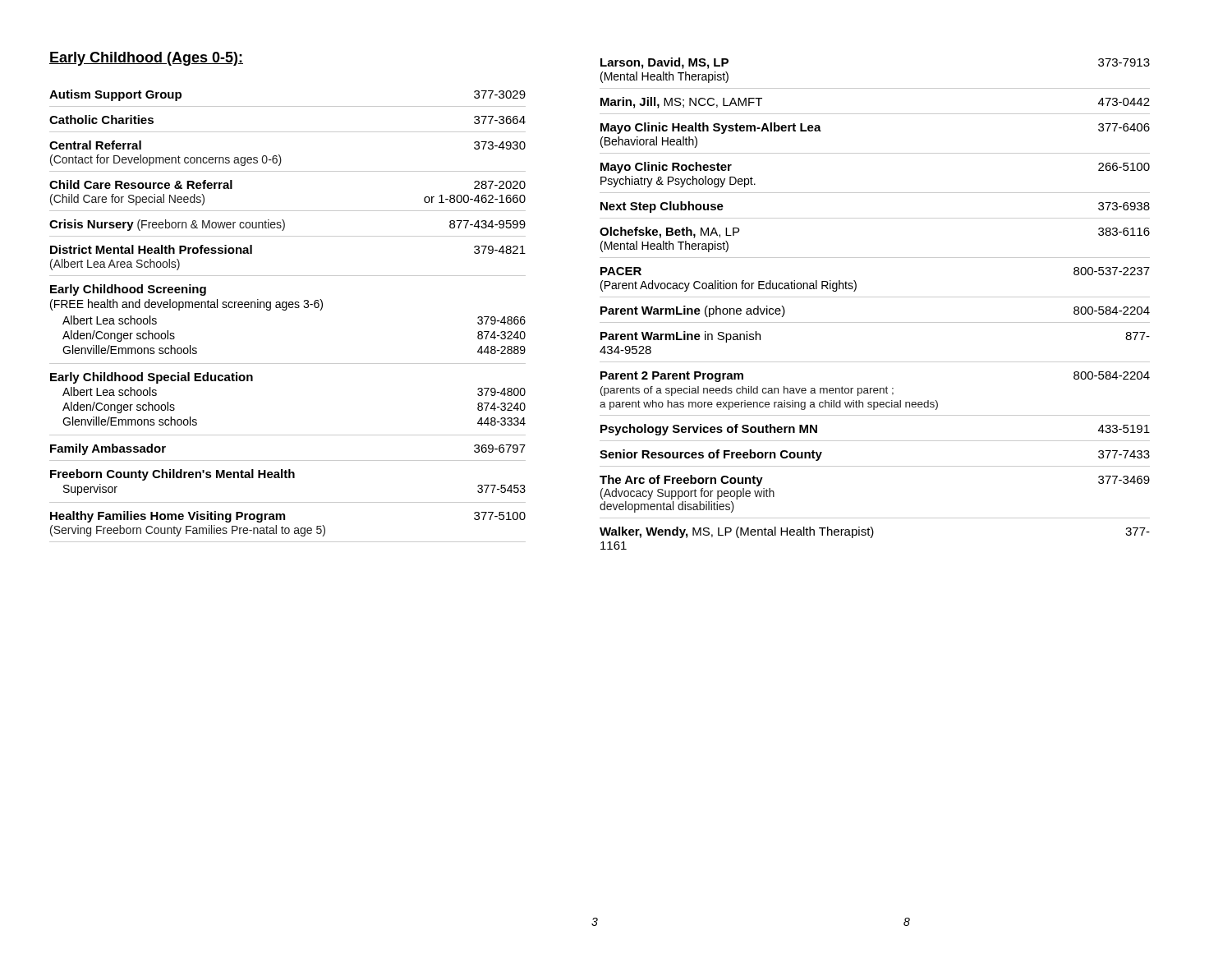1232x953 pixels.
Task: Find the list item that says "Healthy Families Home Visiting Program (Serving"
Action: click(x=287, y=522)
